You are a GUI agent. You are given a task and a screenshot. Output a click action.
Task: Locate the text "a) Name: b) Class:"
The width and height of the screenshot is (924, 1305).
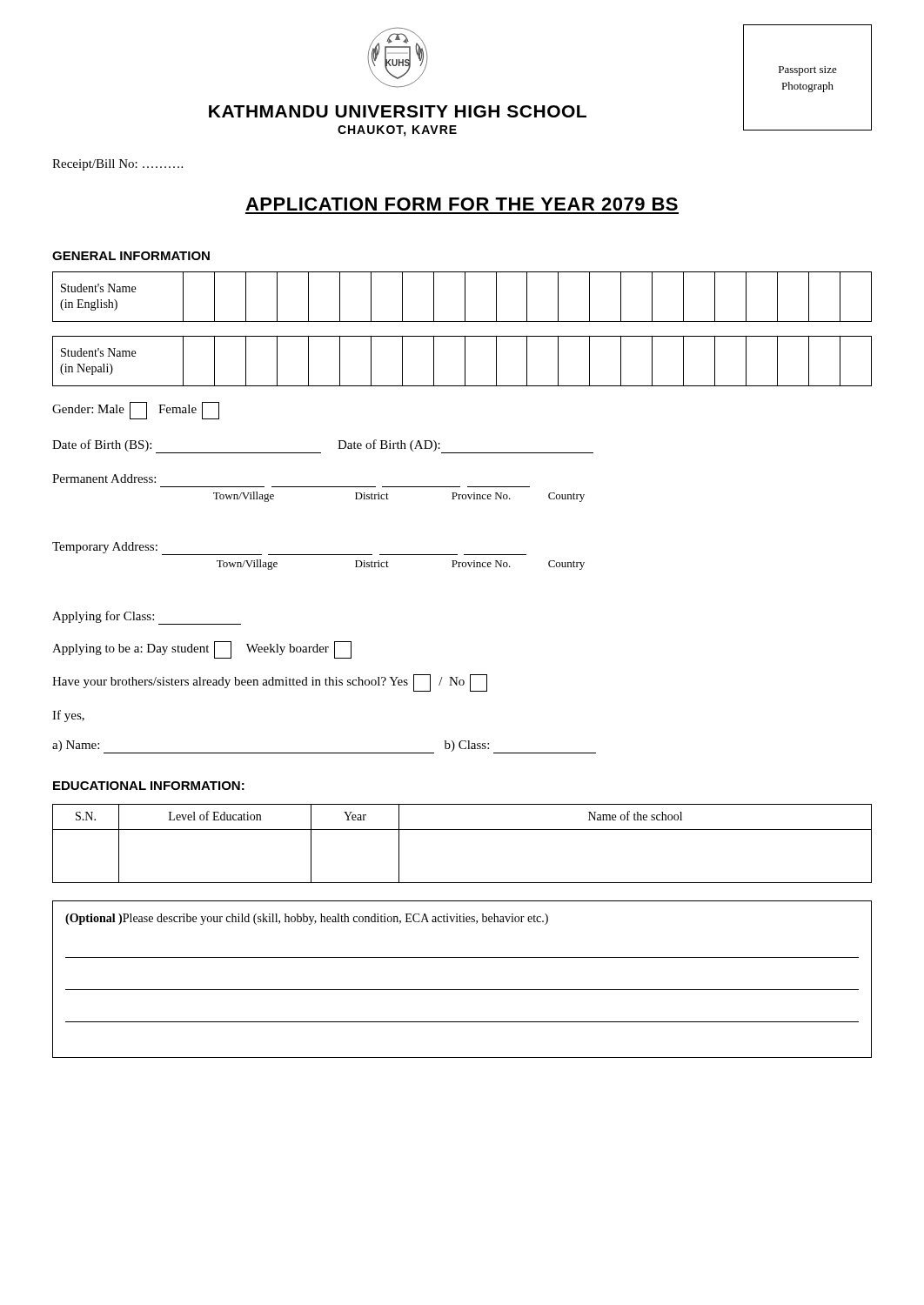point(324,746)
